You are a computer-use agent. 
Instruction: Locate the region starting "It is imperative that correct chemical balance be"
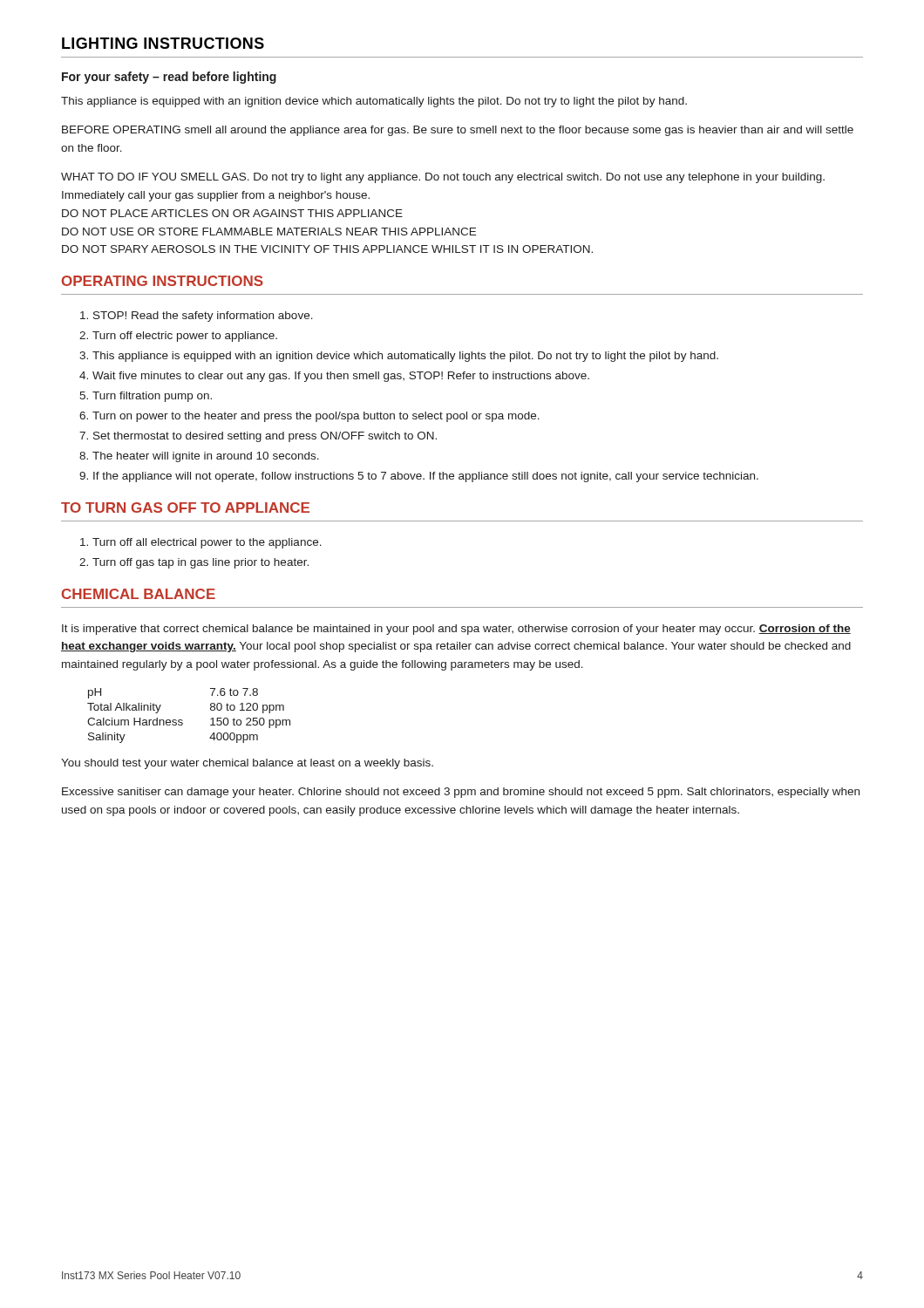[456, 646]
